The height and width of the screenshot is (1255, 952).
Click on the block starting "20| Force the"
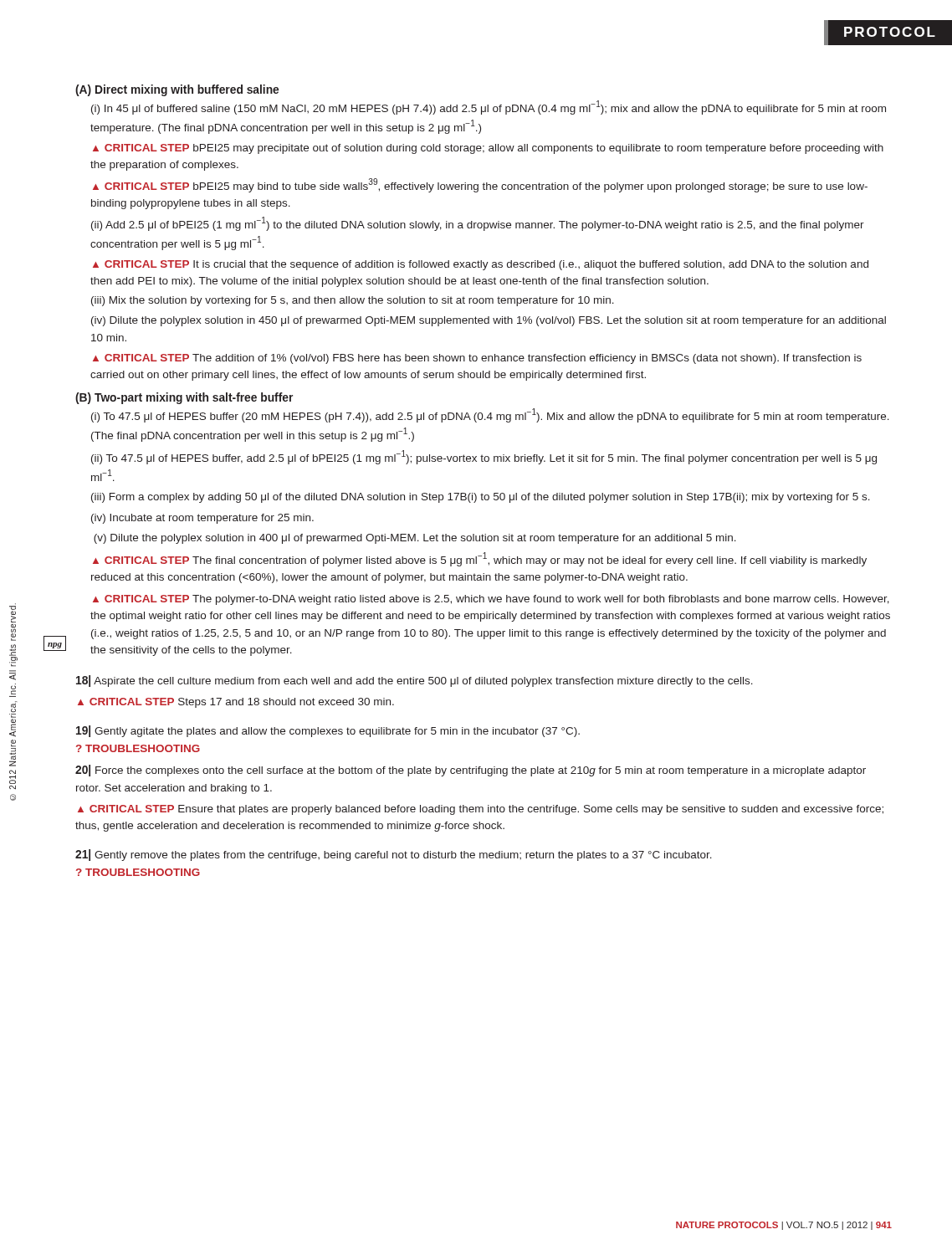pos(471,779)
